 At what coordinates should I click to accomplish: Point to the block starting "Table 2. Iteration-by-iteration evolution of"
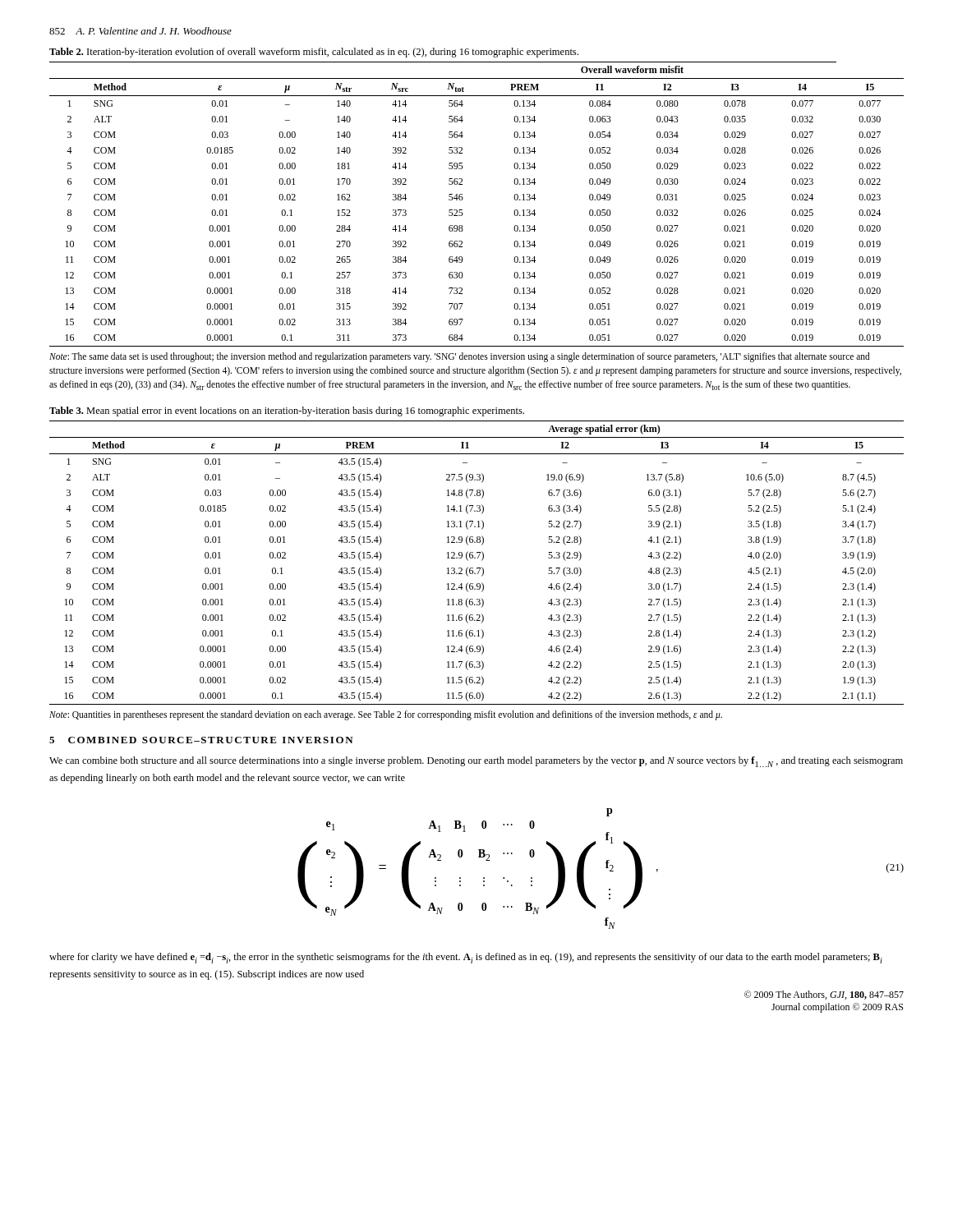coord(314,52)
